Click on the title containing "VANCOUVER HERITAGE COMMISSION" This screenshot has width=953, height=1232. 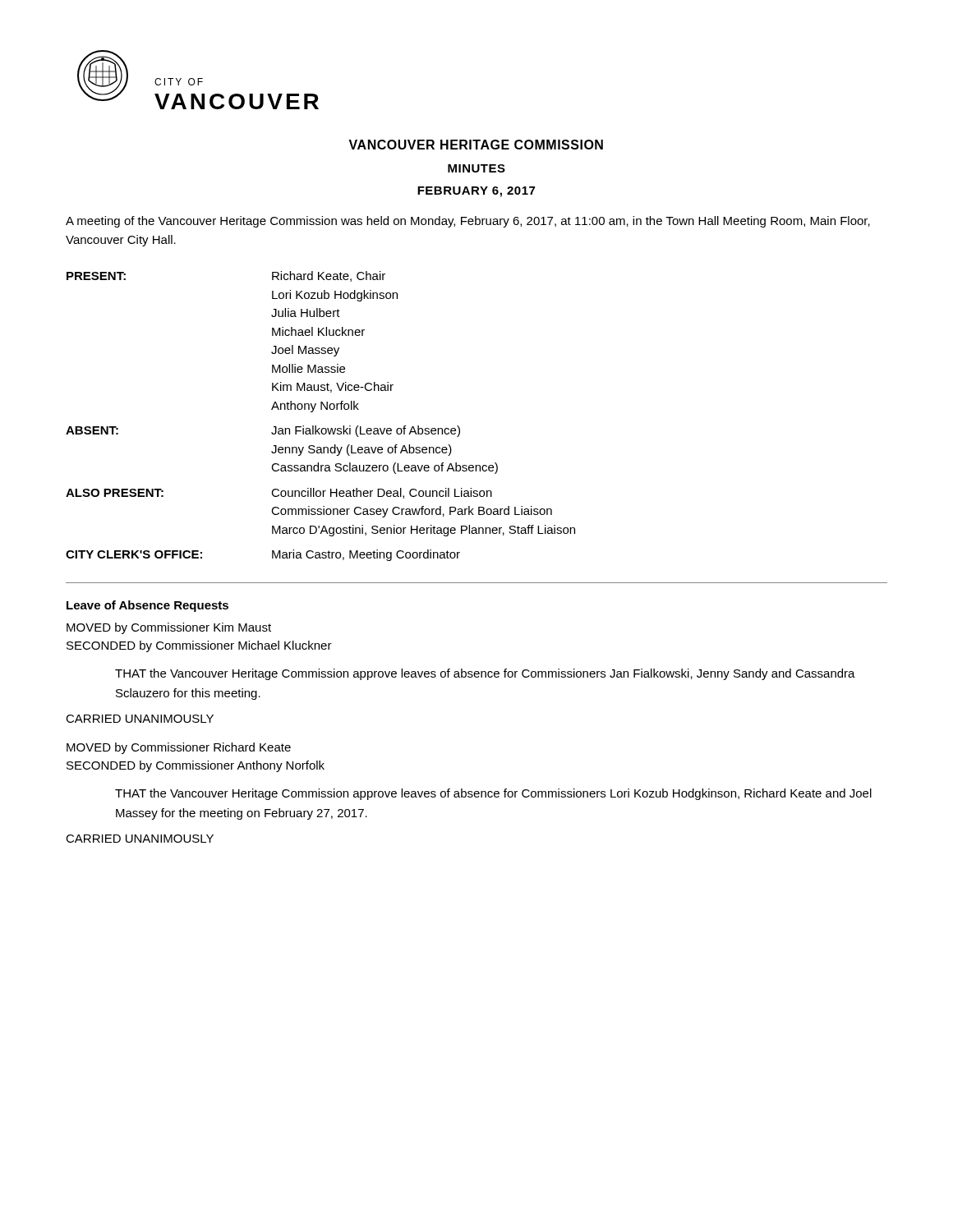pos(476,145)
